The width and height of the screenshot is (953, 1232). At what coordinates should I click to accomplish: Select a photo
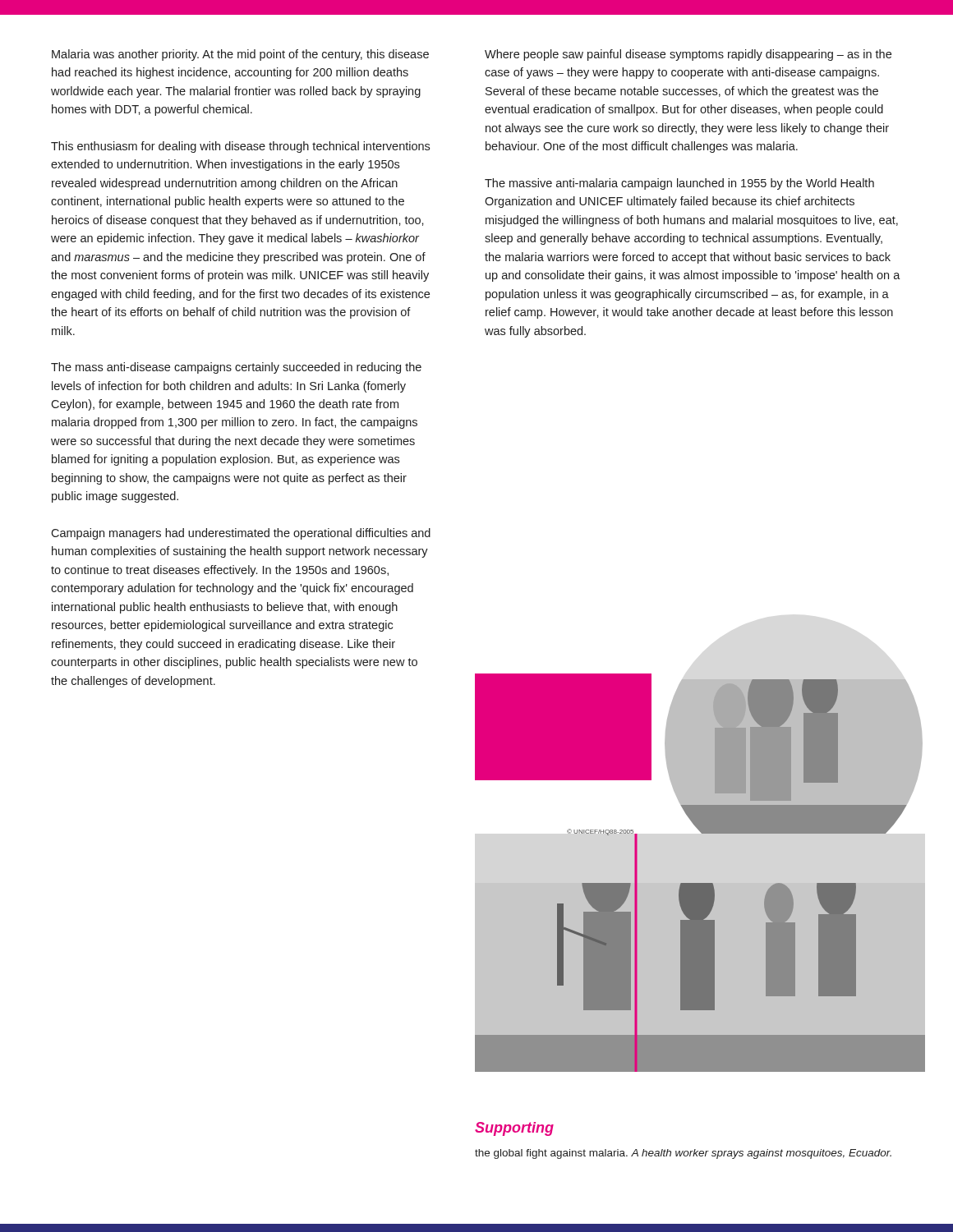tap(700, 850)
